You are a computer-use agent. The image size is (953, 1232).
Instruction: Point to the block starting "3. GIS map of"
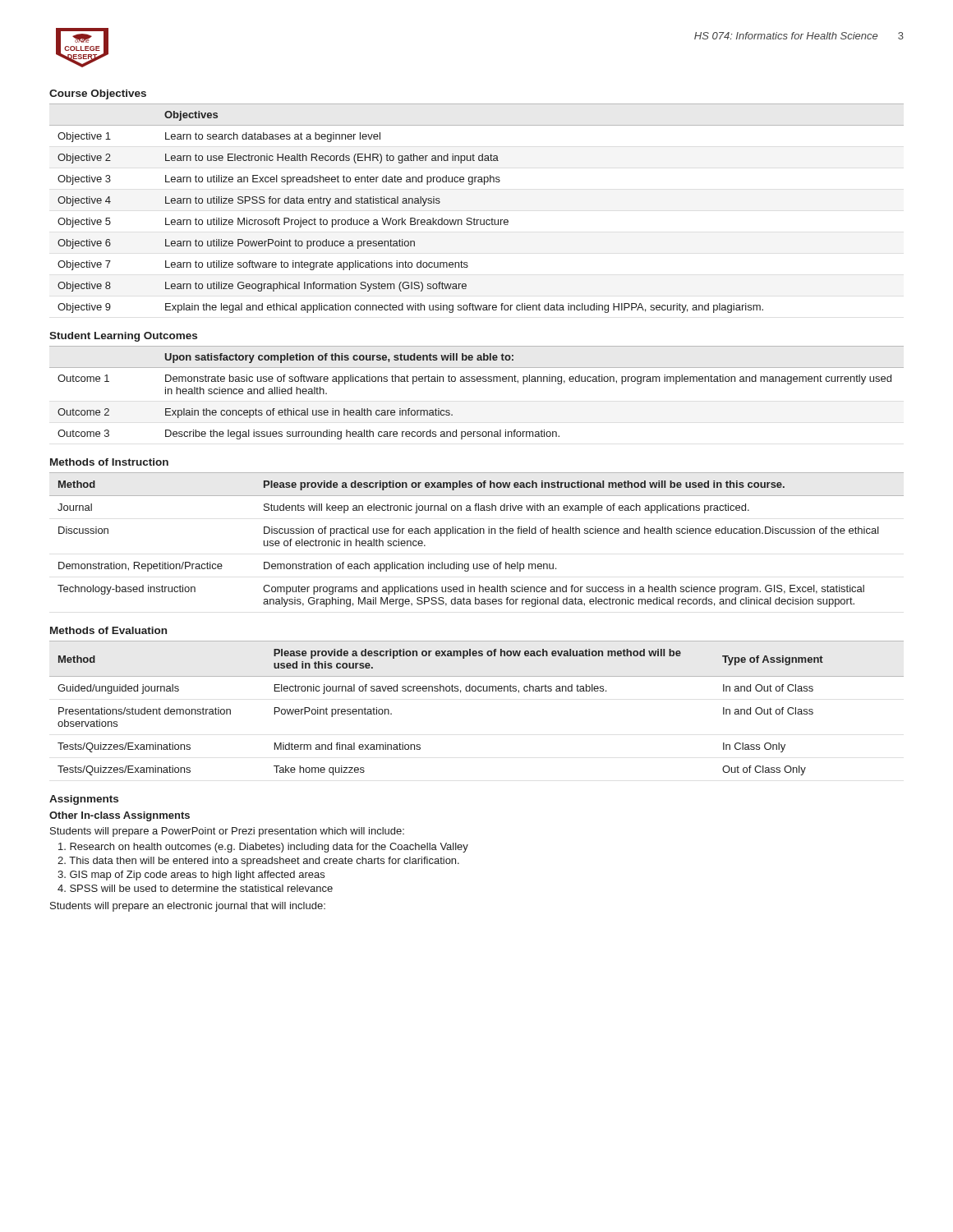click(x=191, y=874)
